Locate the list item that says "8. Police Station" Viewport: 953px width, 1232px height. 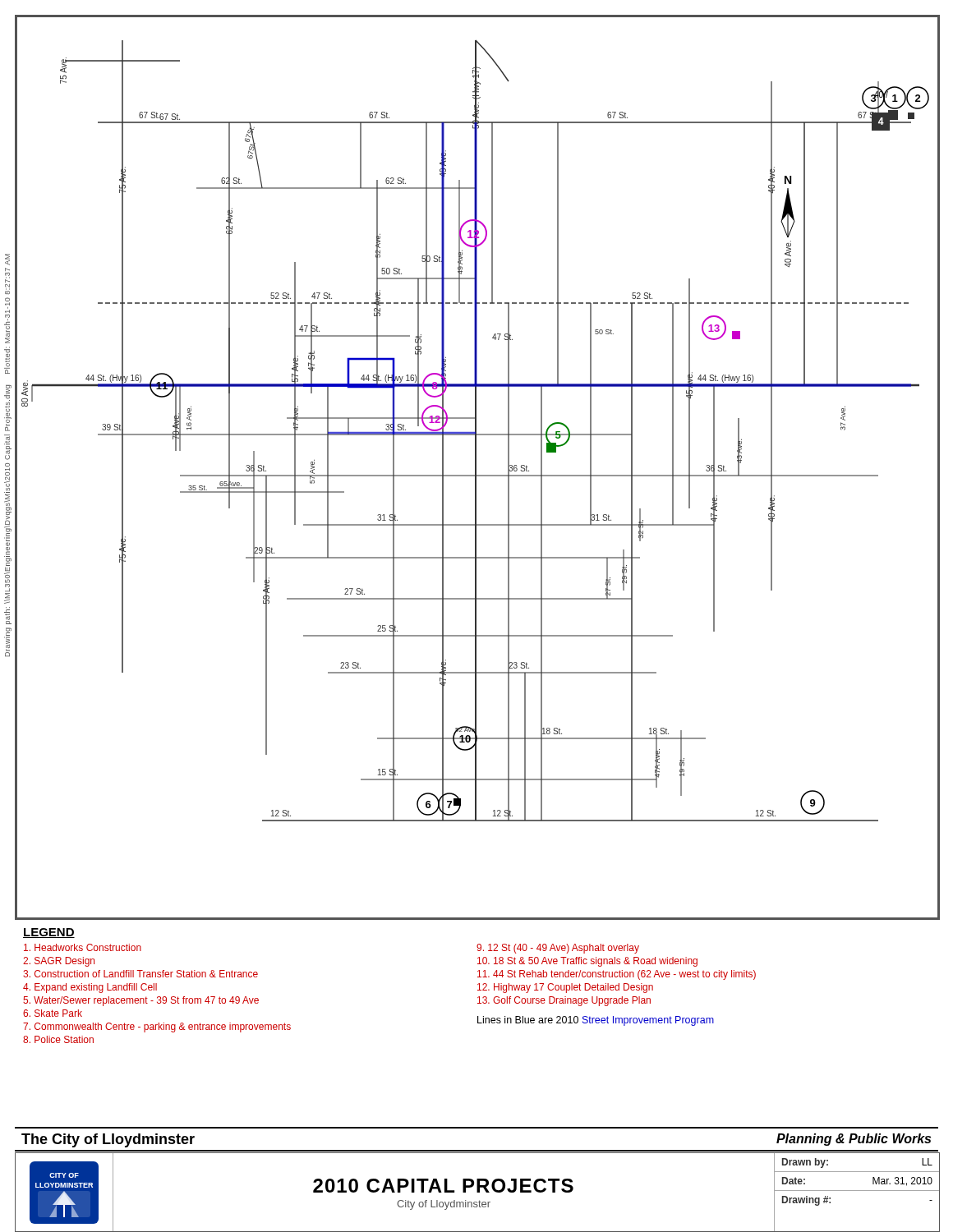click(59, 1040)
